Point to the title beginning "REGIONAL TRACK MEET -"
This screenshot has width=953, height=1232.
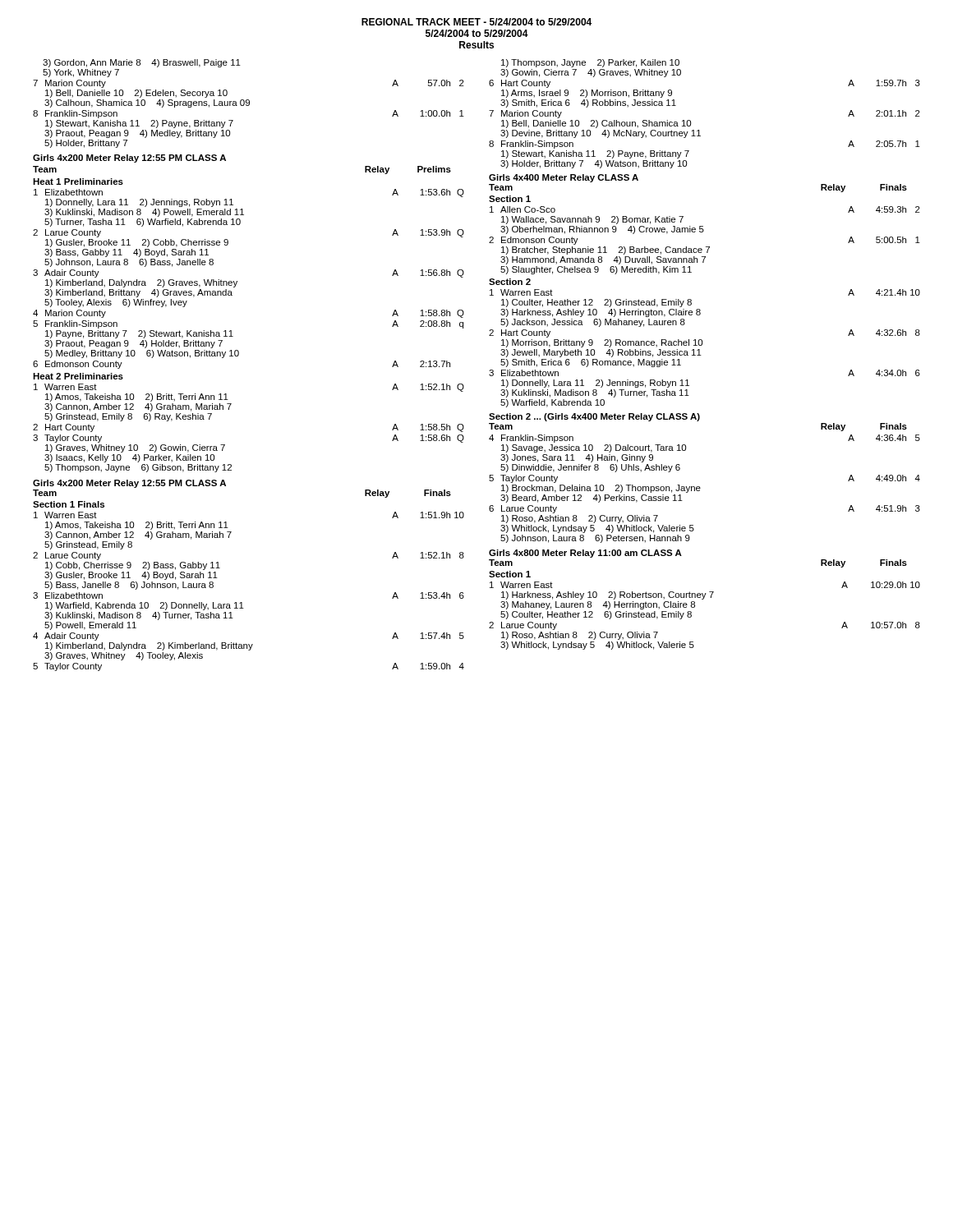click(476, 34)
